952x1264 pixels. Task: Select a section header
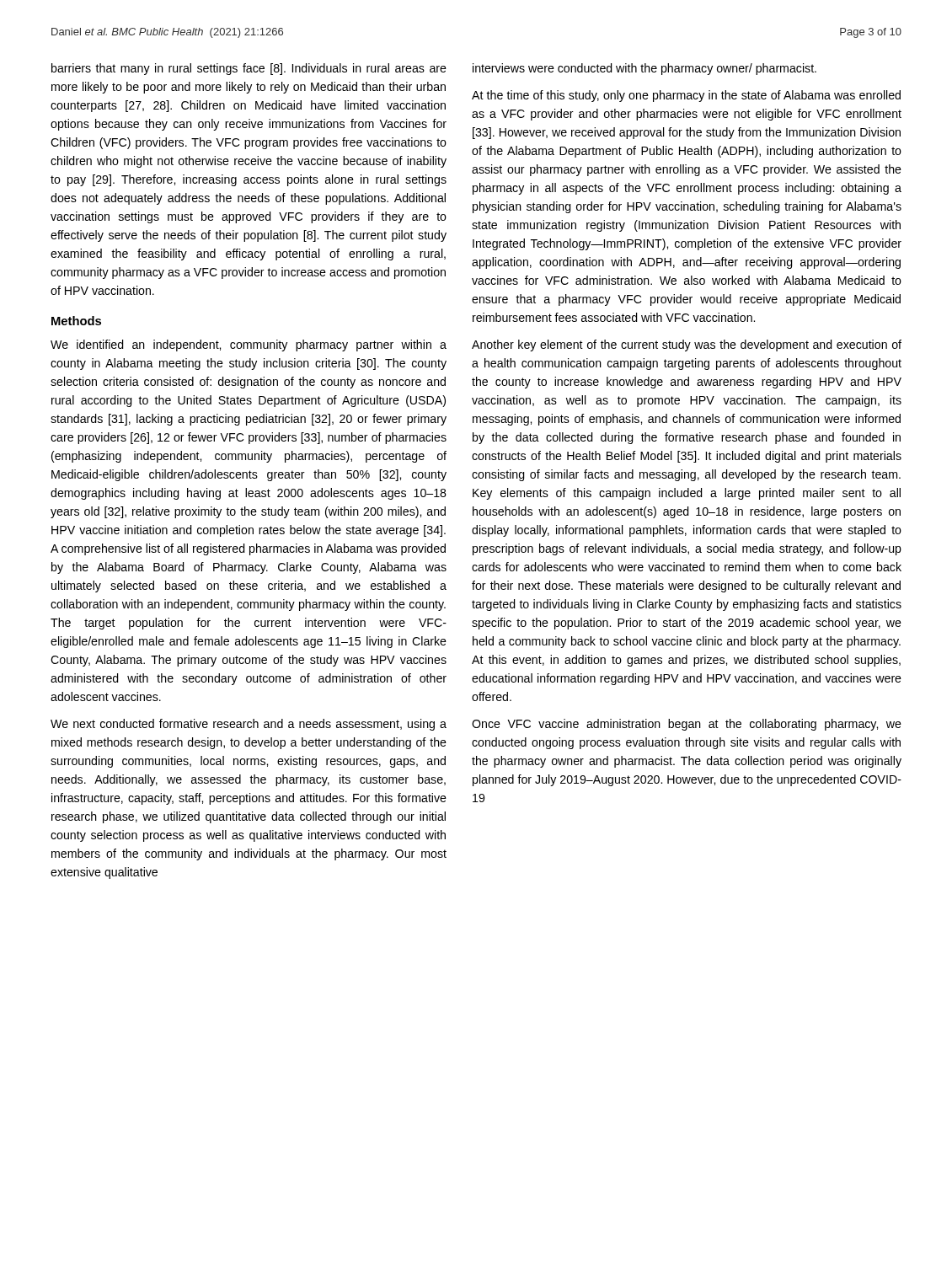click(x=76, y=321)
